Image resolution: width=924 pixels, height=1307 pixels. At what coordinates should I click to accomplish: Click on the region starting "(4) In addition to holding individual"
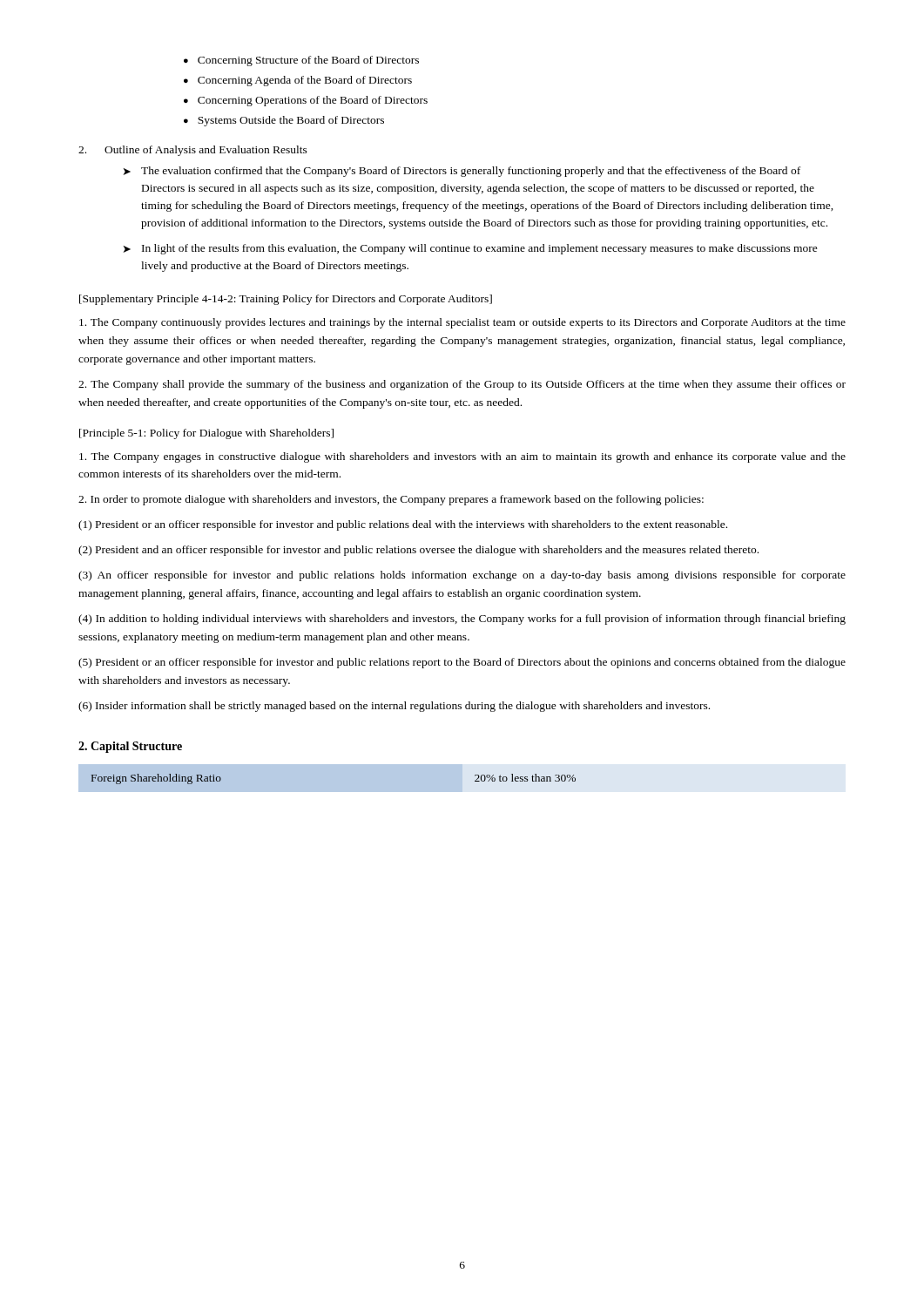(x=462, y=627)
